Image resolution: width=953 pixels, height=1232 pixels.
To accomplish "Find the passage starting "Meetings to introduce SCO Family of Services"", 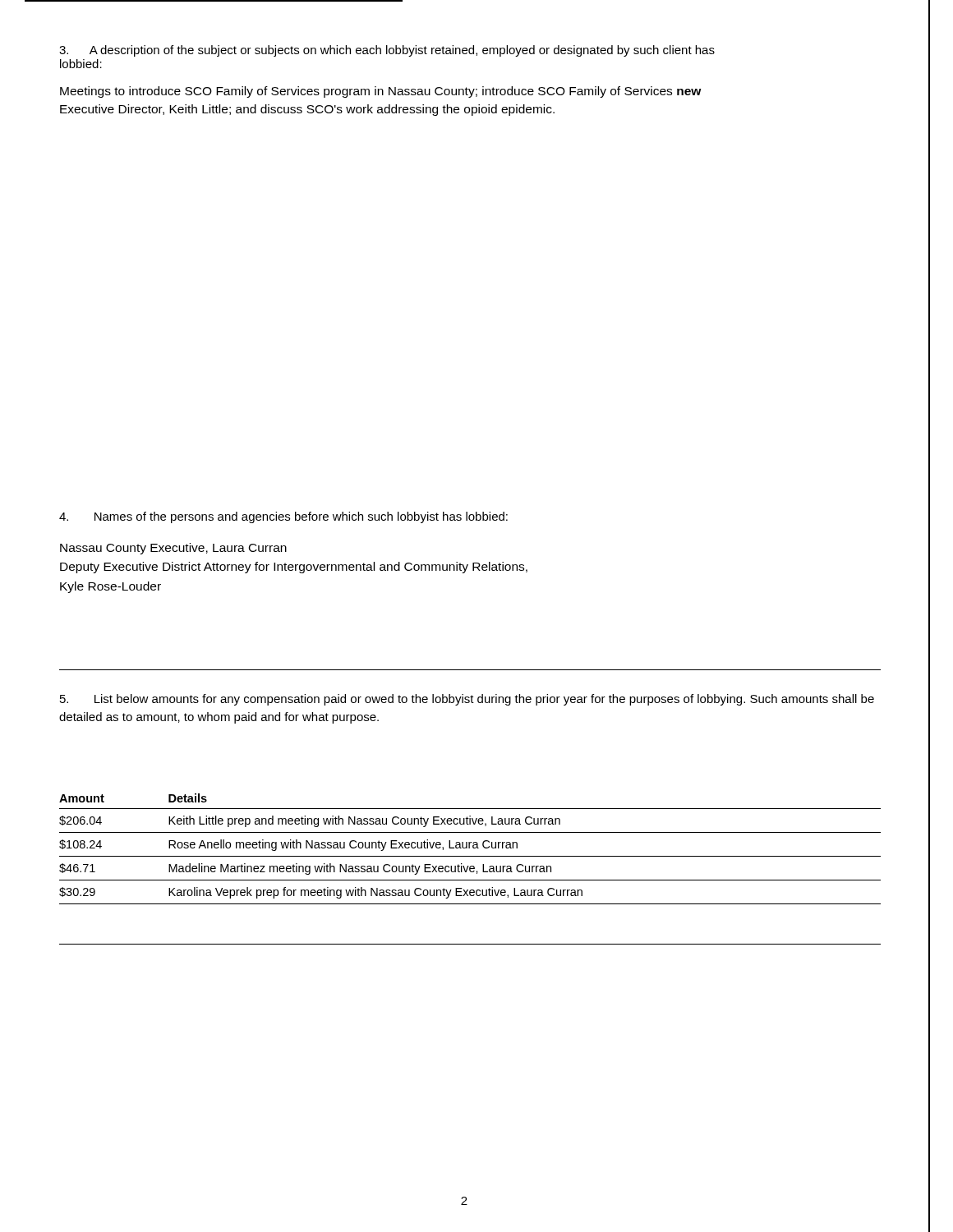I will 380,100.
